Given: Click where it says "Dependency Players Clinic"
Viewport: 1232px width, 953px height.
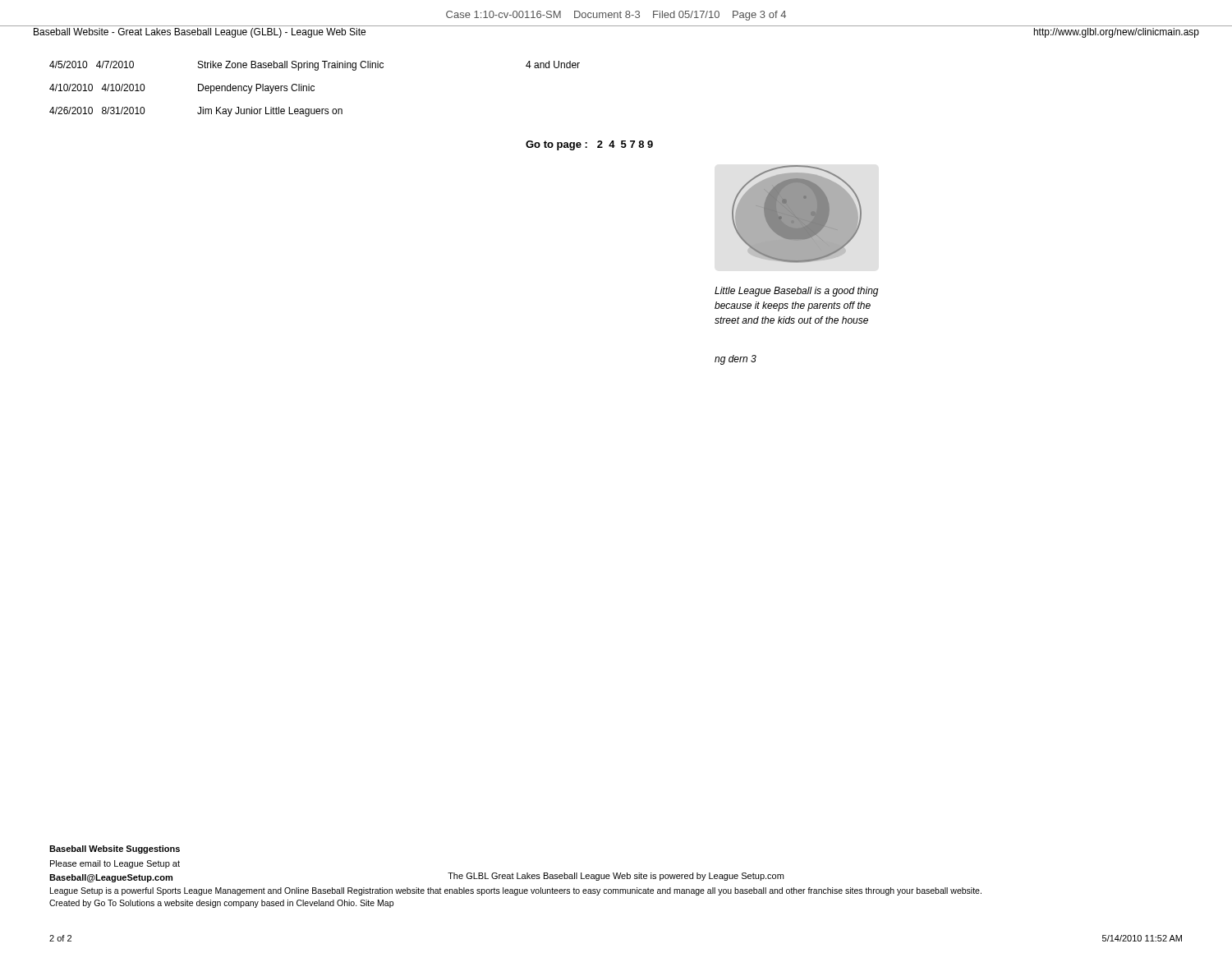Looking at the screenshot, I should coord(256,88).
